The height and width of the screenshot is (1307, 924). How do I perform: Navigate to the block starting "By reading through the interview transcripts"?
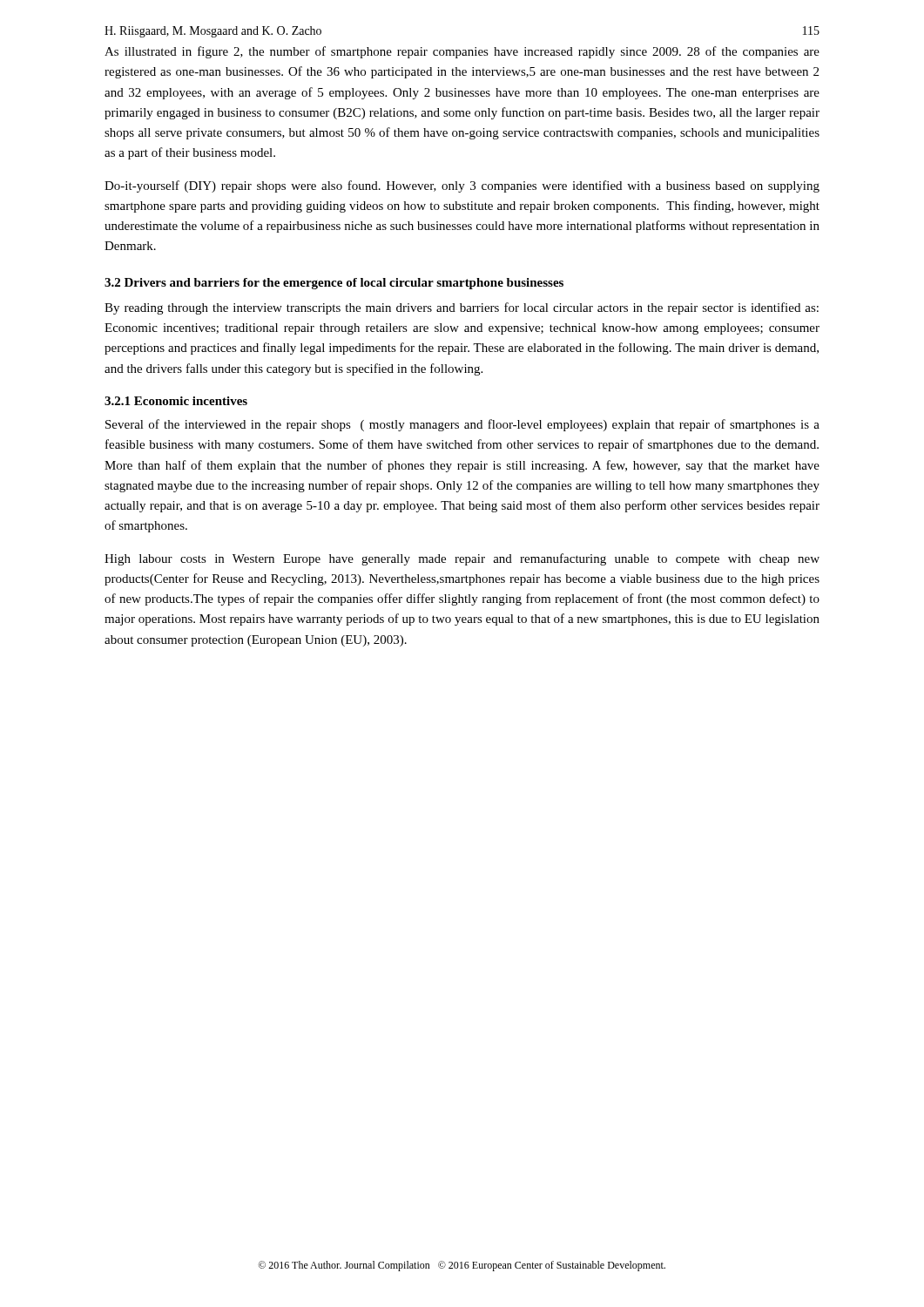[x=462, y=338]
